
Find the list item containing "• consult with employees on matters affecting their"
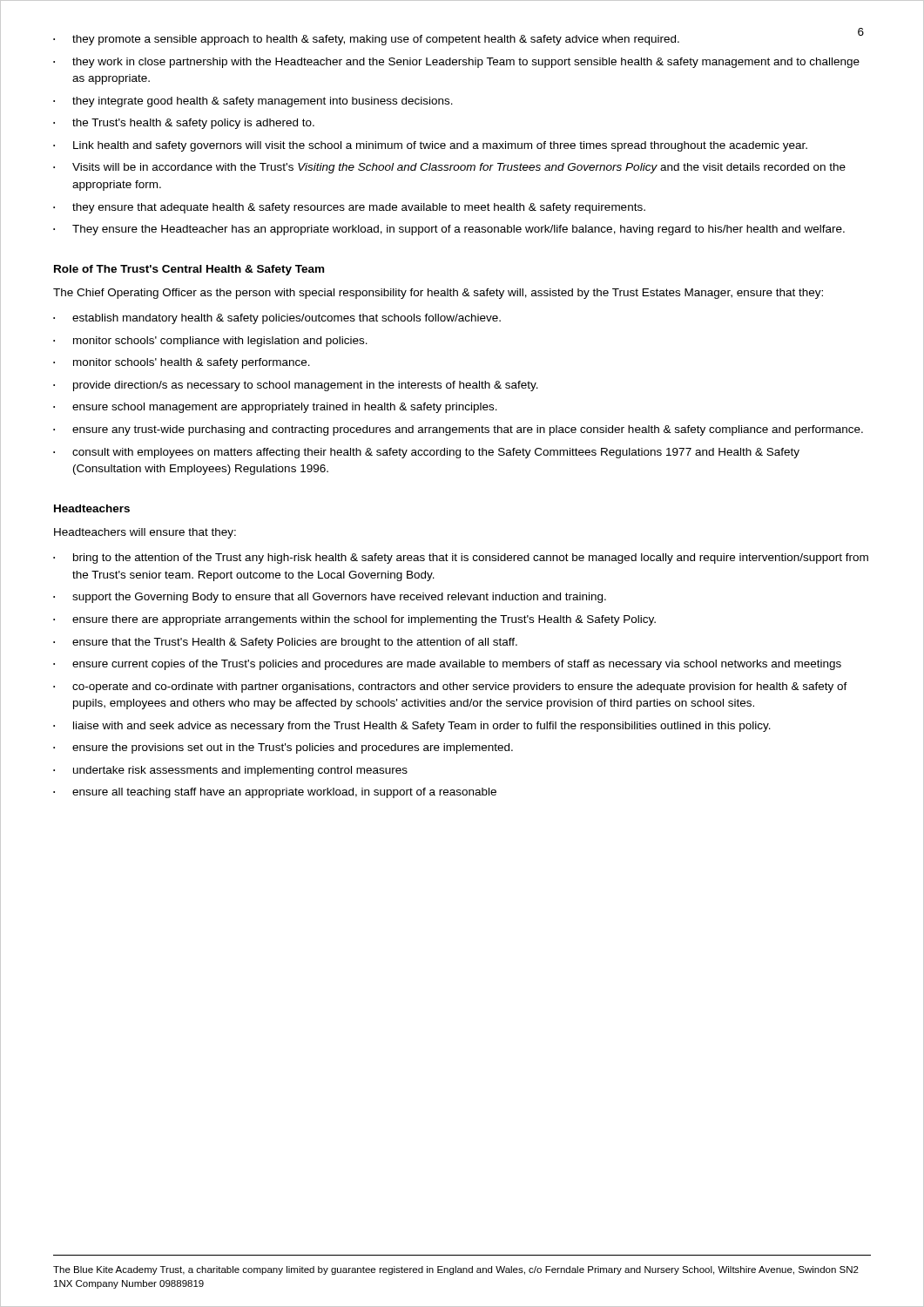[462, 460]
